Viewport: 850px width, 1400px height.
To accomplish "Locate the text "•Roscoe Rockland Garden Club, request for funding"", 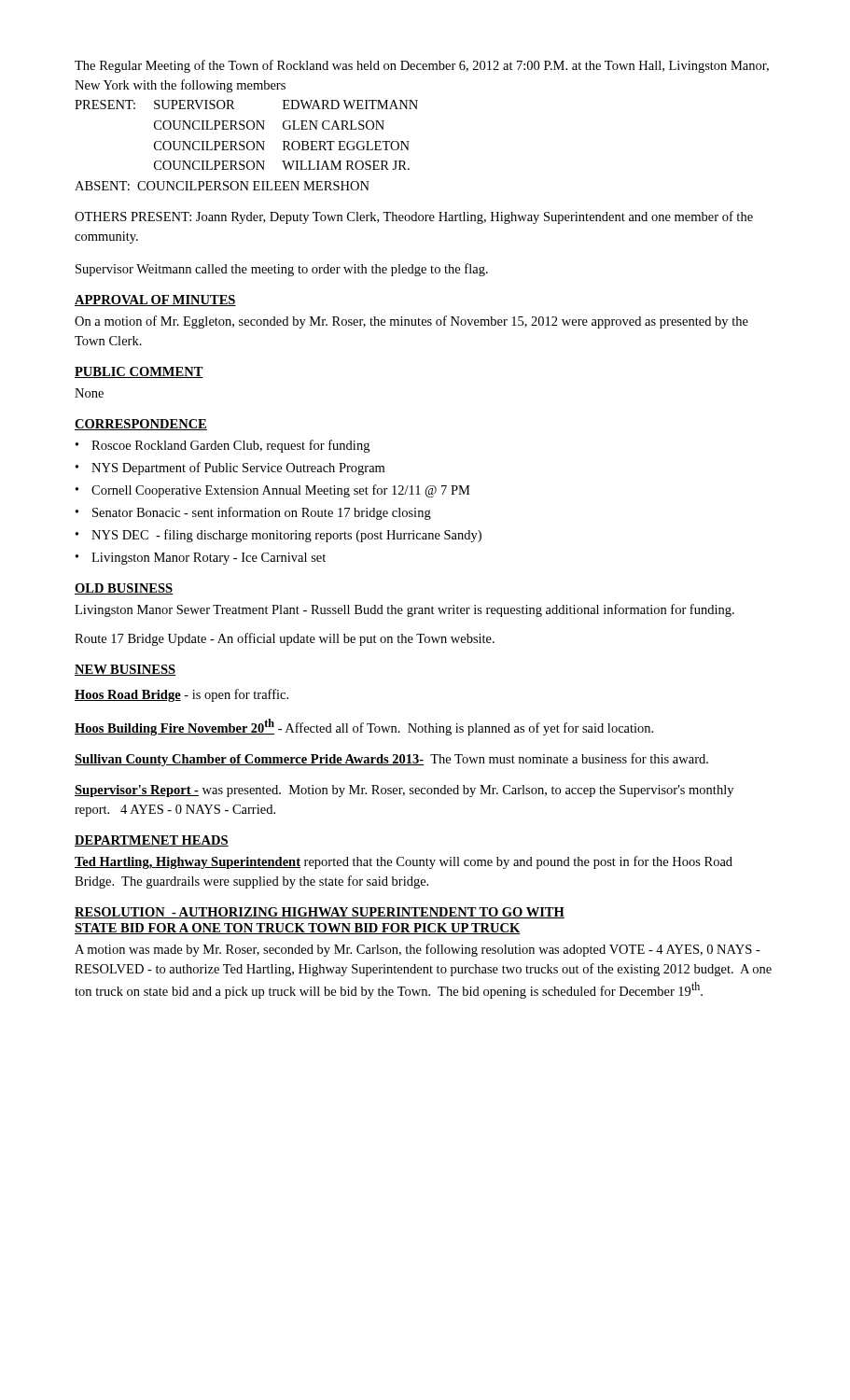I will point(222,446).
